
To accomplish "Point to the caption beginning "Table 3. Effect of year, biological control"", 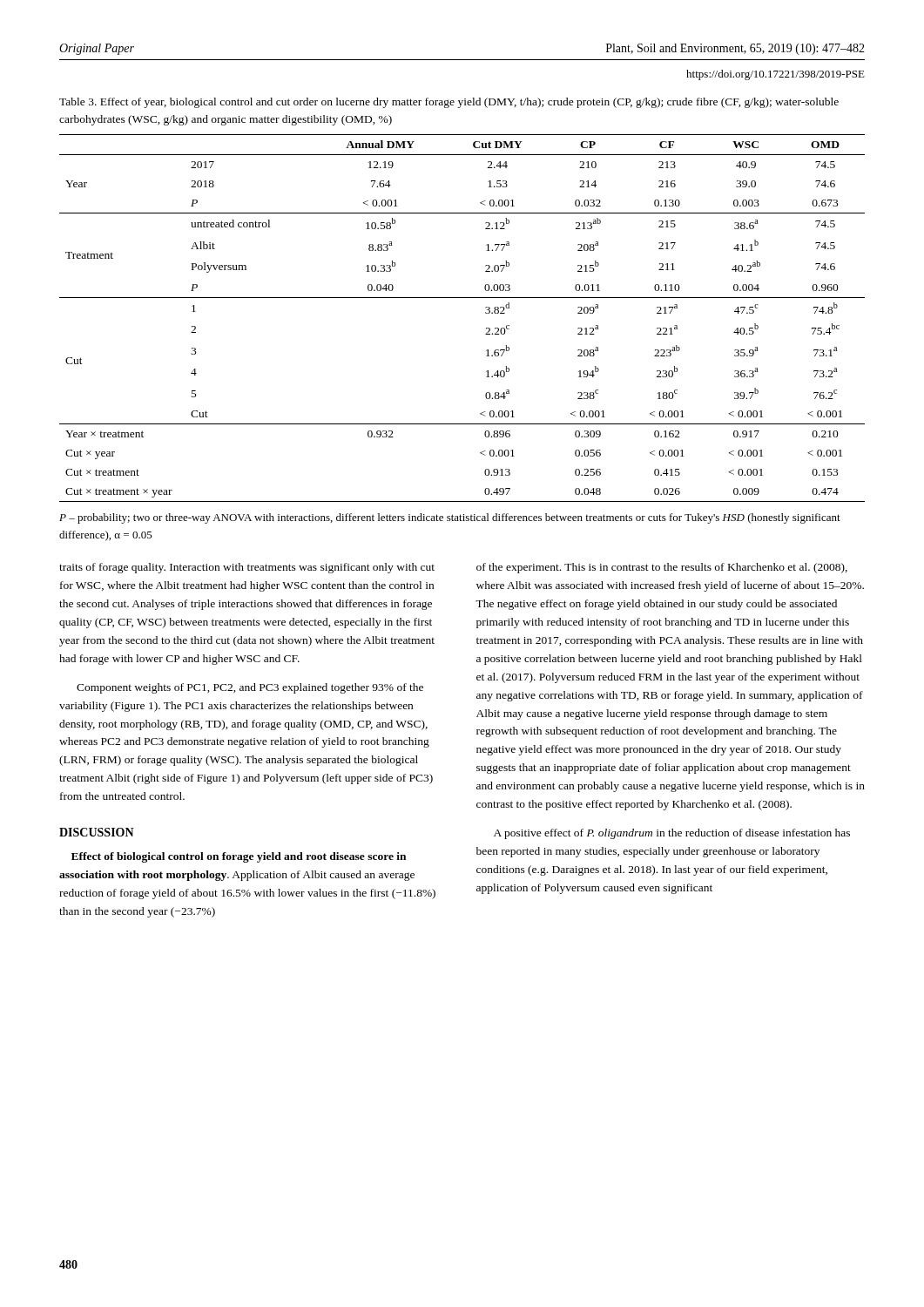I will [449, 110].
